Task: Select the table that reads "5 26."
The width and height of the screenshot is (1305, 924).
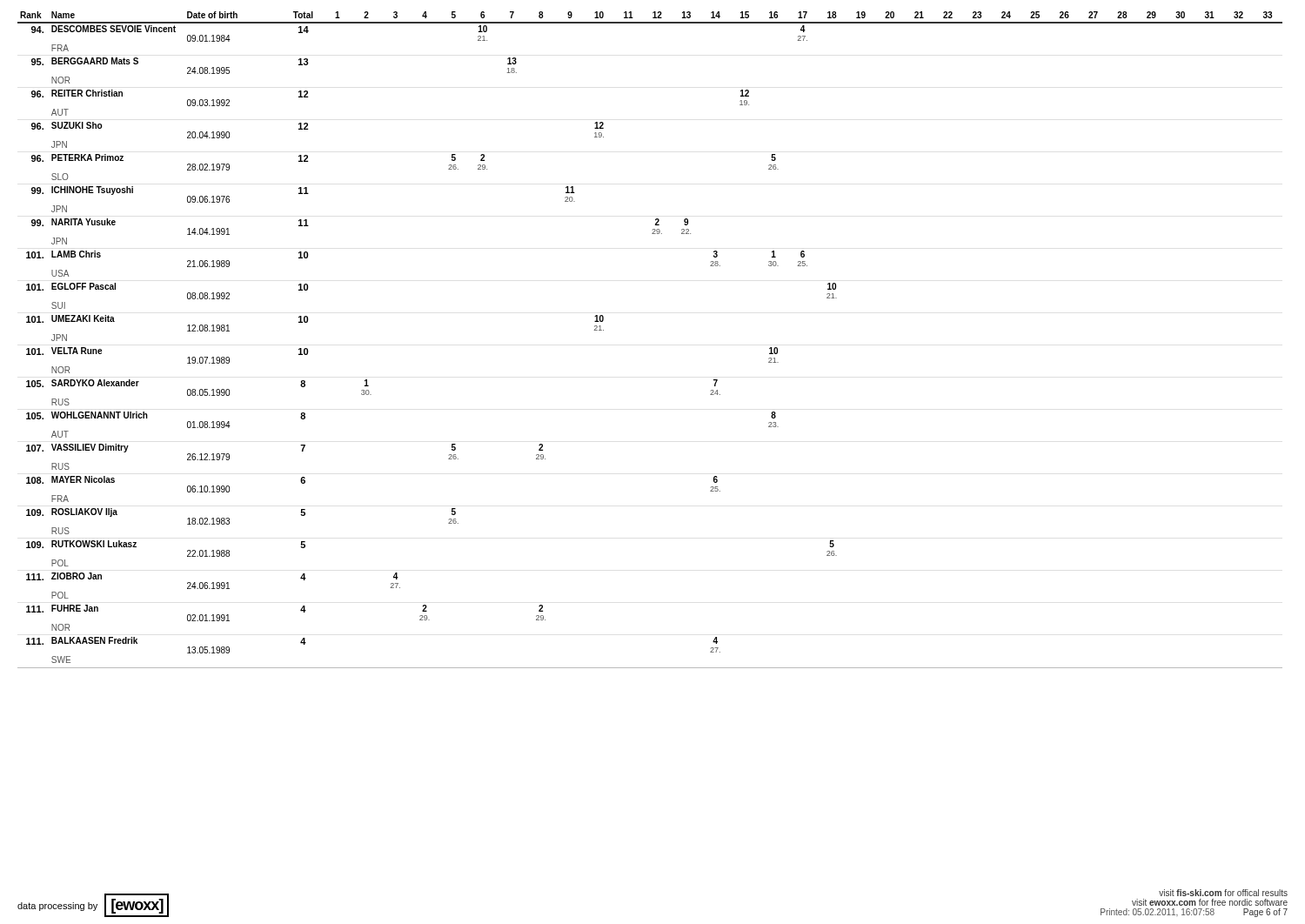Action: click(x=652, y=338)
